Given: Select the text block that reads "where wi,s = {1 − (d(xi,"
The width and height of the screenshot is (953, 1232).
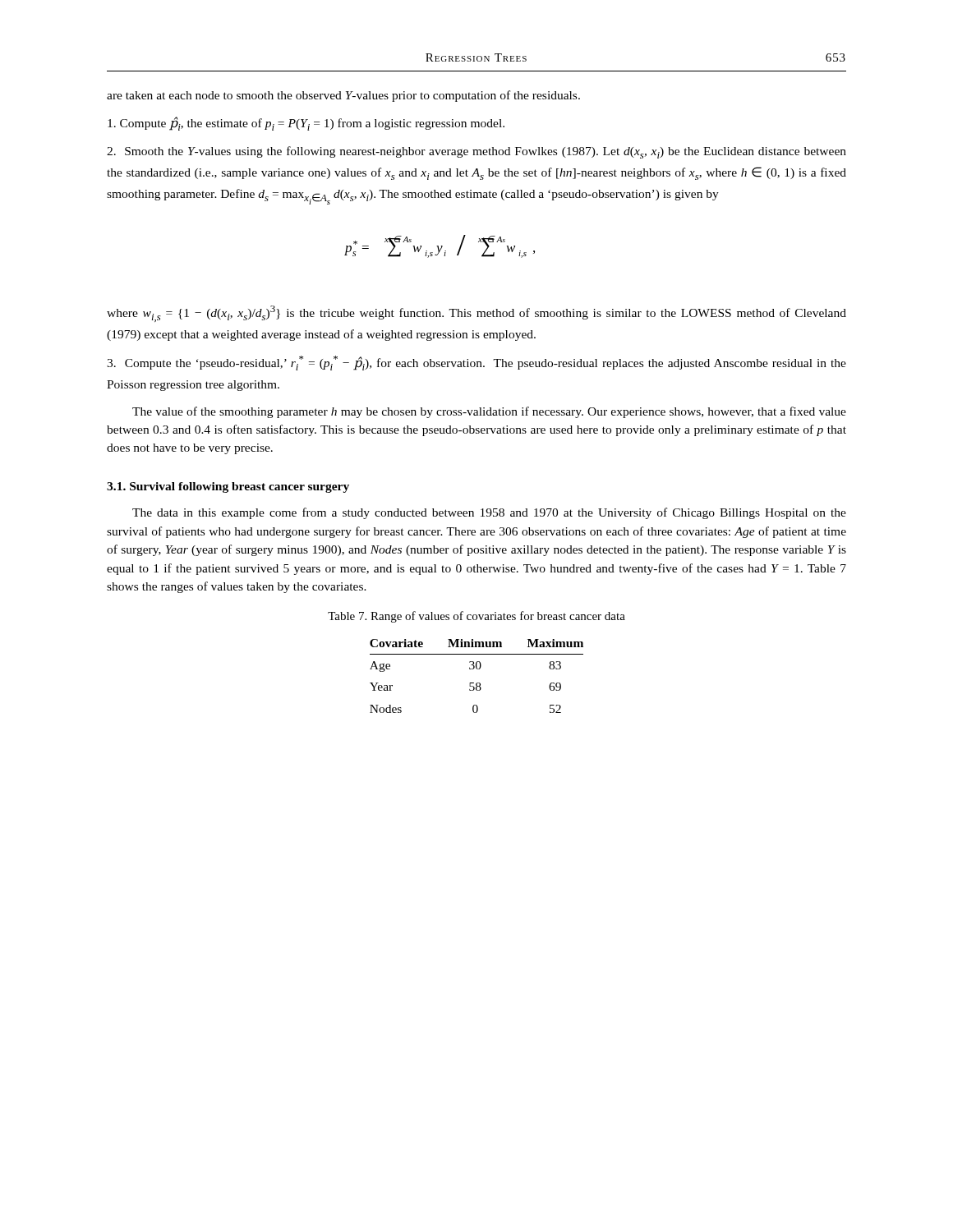Looking at the screenshot, I should [476, 321].
